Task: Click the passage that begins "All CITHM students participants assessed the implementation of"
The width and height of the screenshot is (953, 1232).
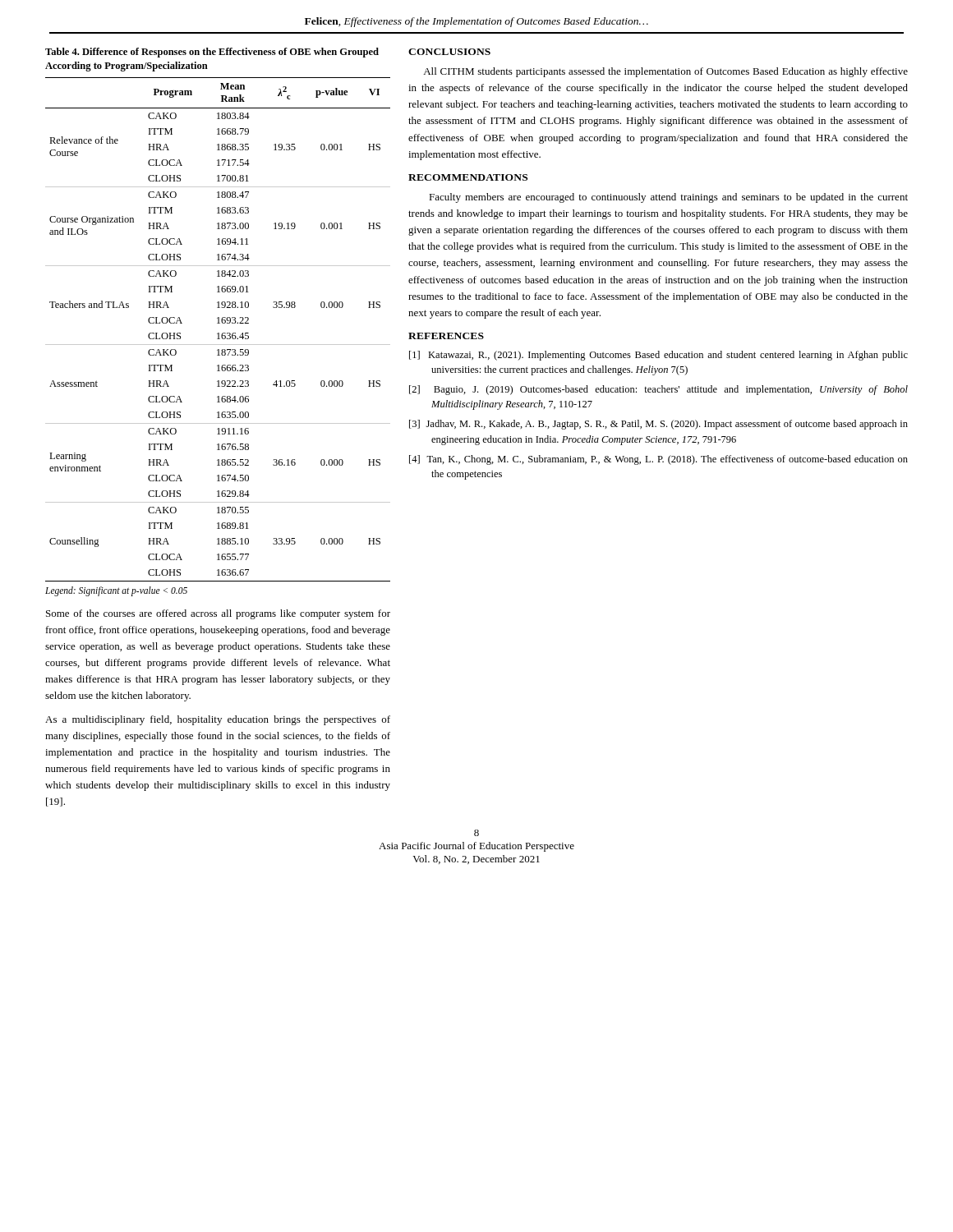Action: point(658,112)
